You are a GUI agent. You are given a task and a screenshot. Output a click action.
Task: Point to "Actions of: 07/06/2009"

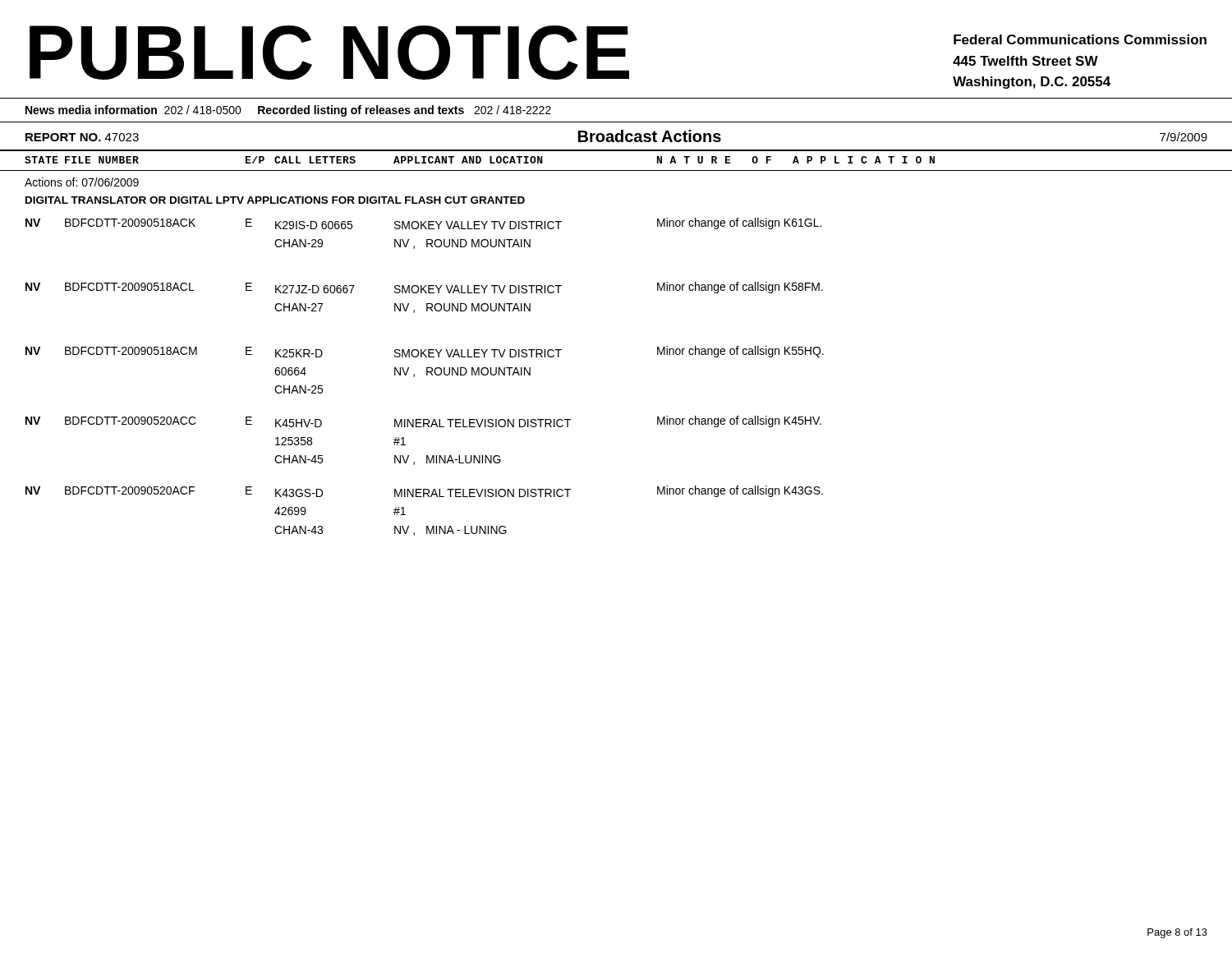82,182
